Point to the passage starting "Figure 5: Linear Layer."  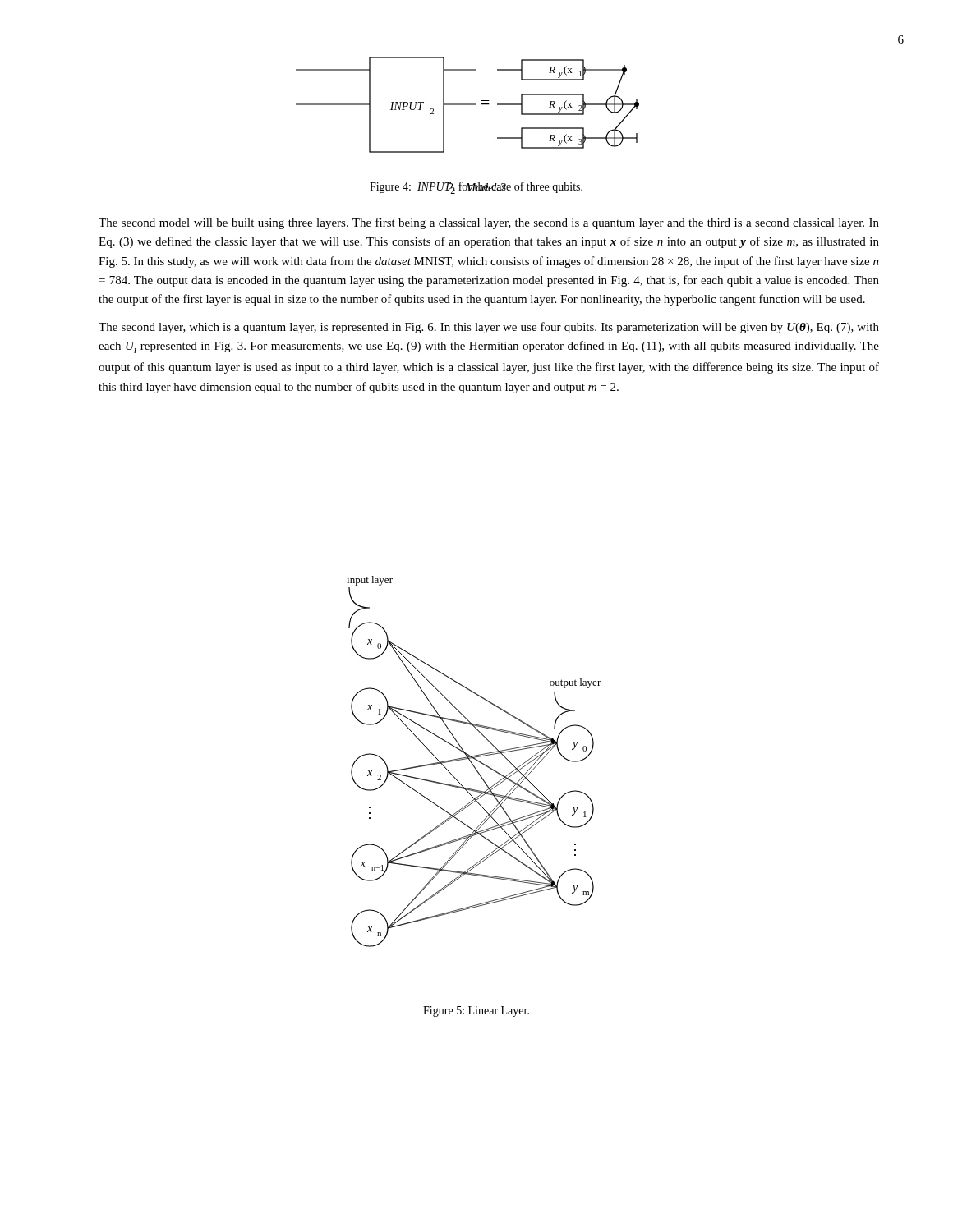[x=476, y=1011]
